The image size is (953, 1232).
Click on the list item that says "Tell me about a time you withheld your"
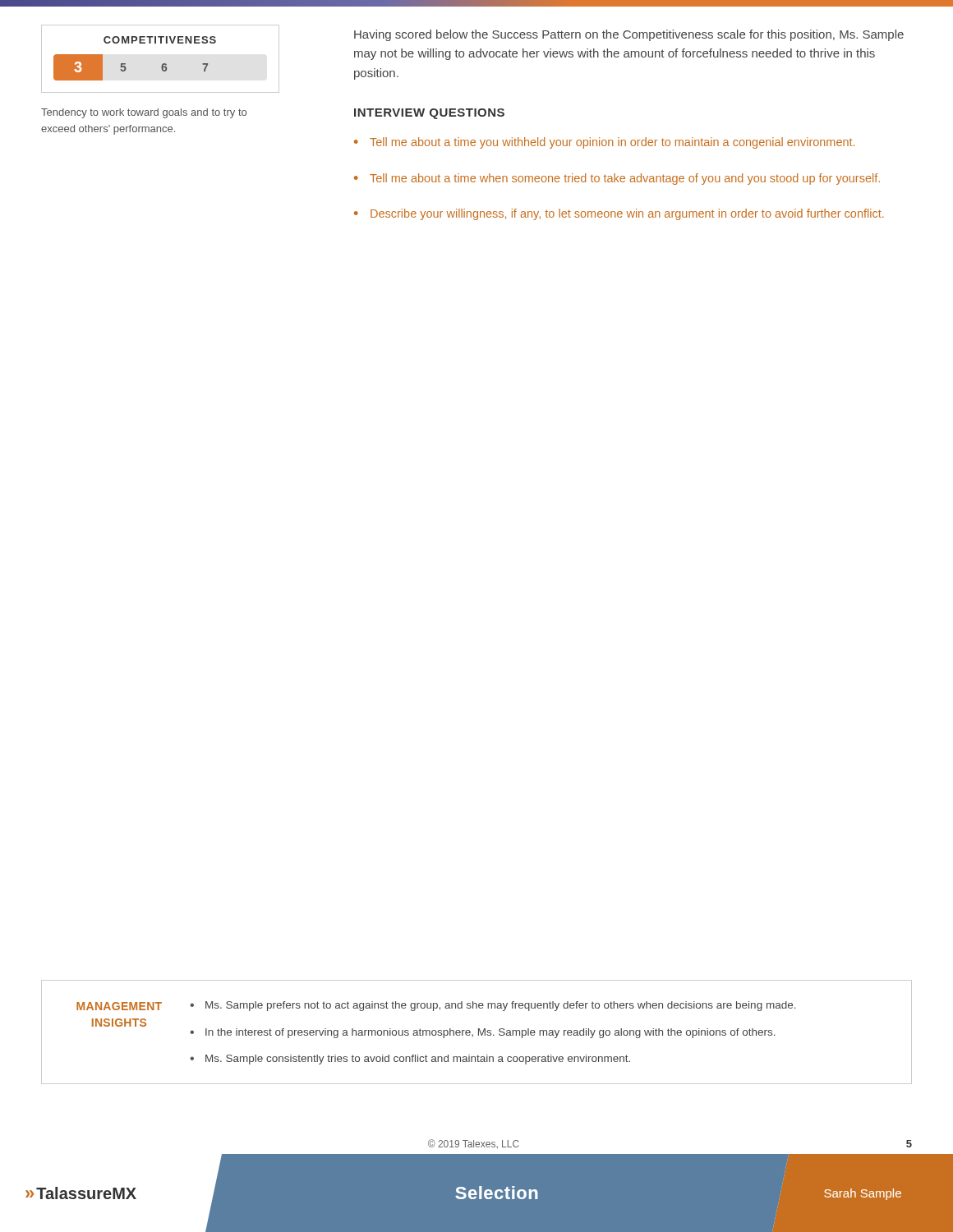613,142
